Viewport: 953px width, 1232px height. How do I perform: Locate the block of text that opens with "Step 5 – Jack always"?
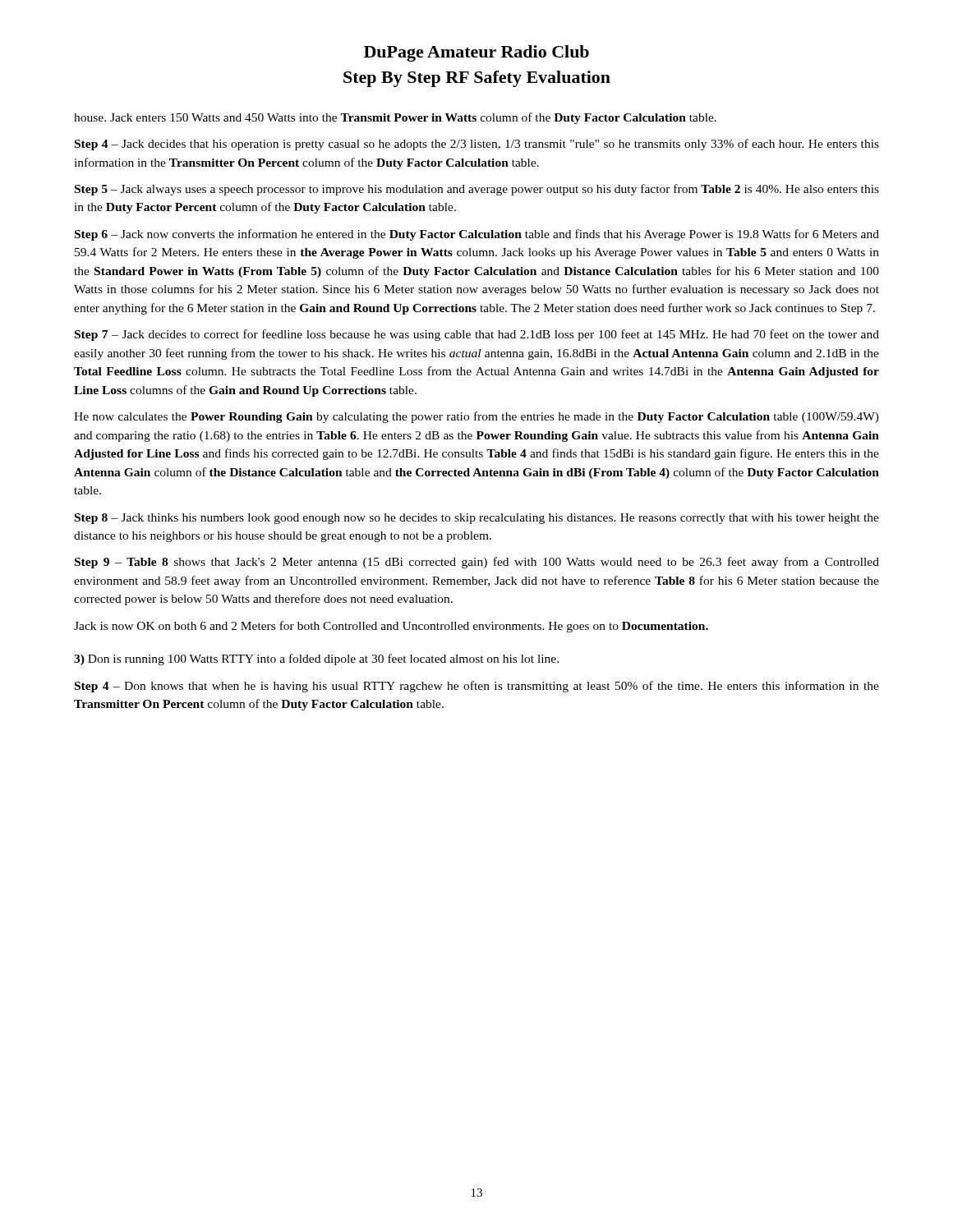point(476,198)
